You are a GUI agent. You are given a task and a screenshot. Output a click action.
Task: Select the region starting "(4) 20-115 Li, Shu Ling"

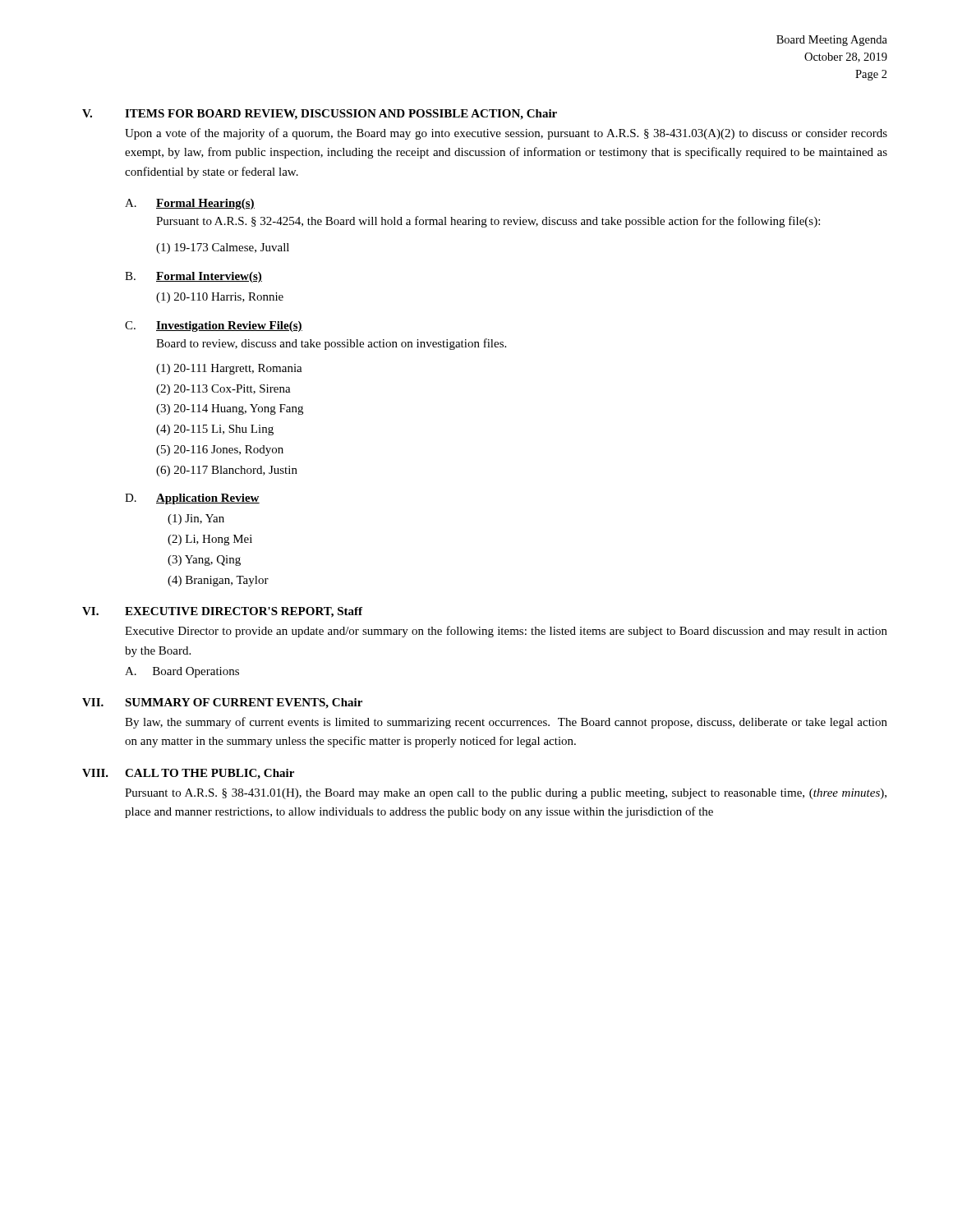(x=215, y=429)
